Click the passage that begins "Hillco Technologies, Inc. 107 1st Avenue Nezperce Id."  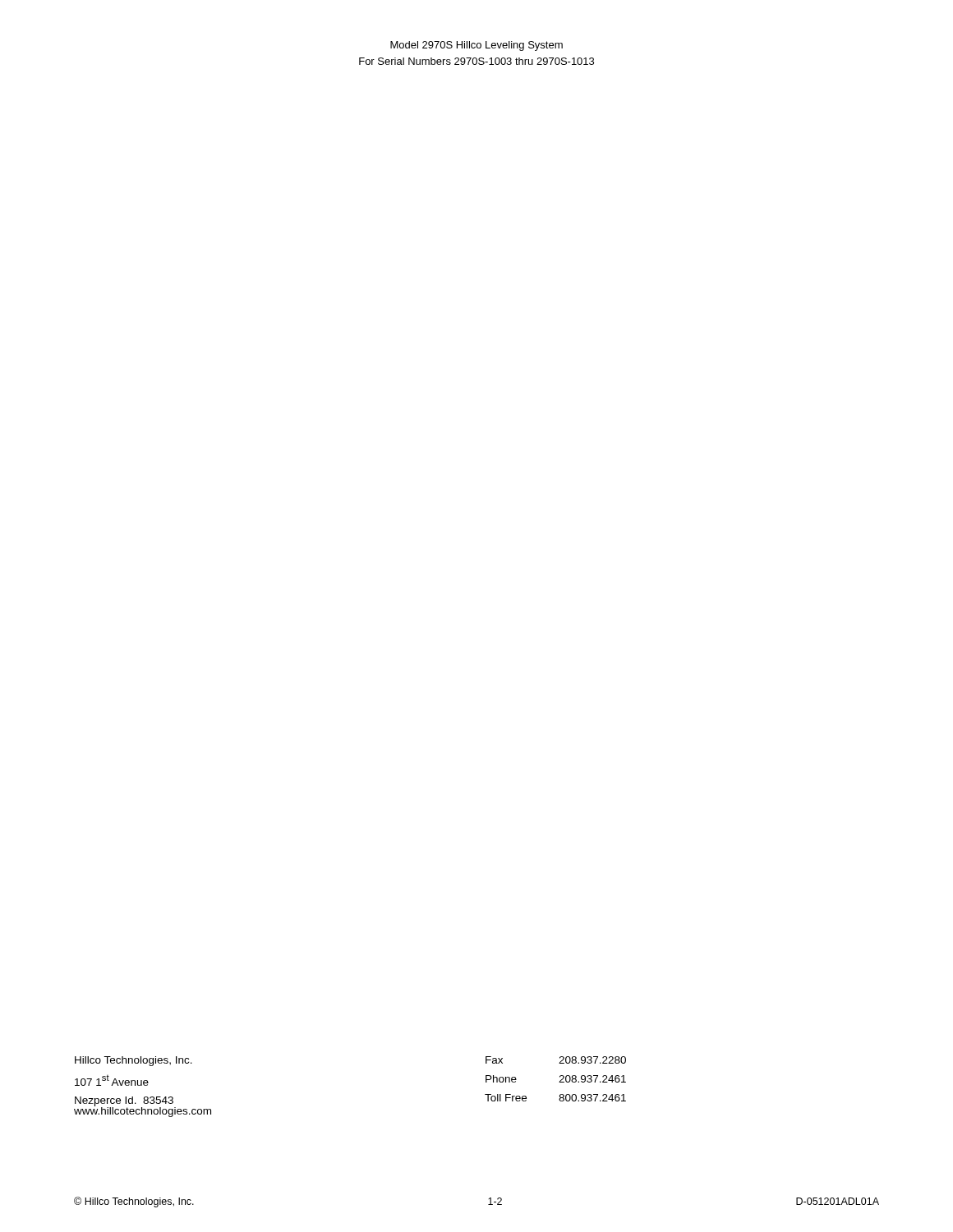(x=133, y=1080)
